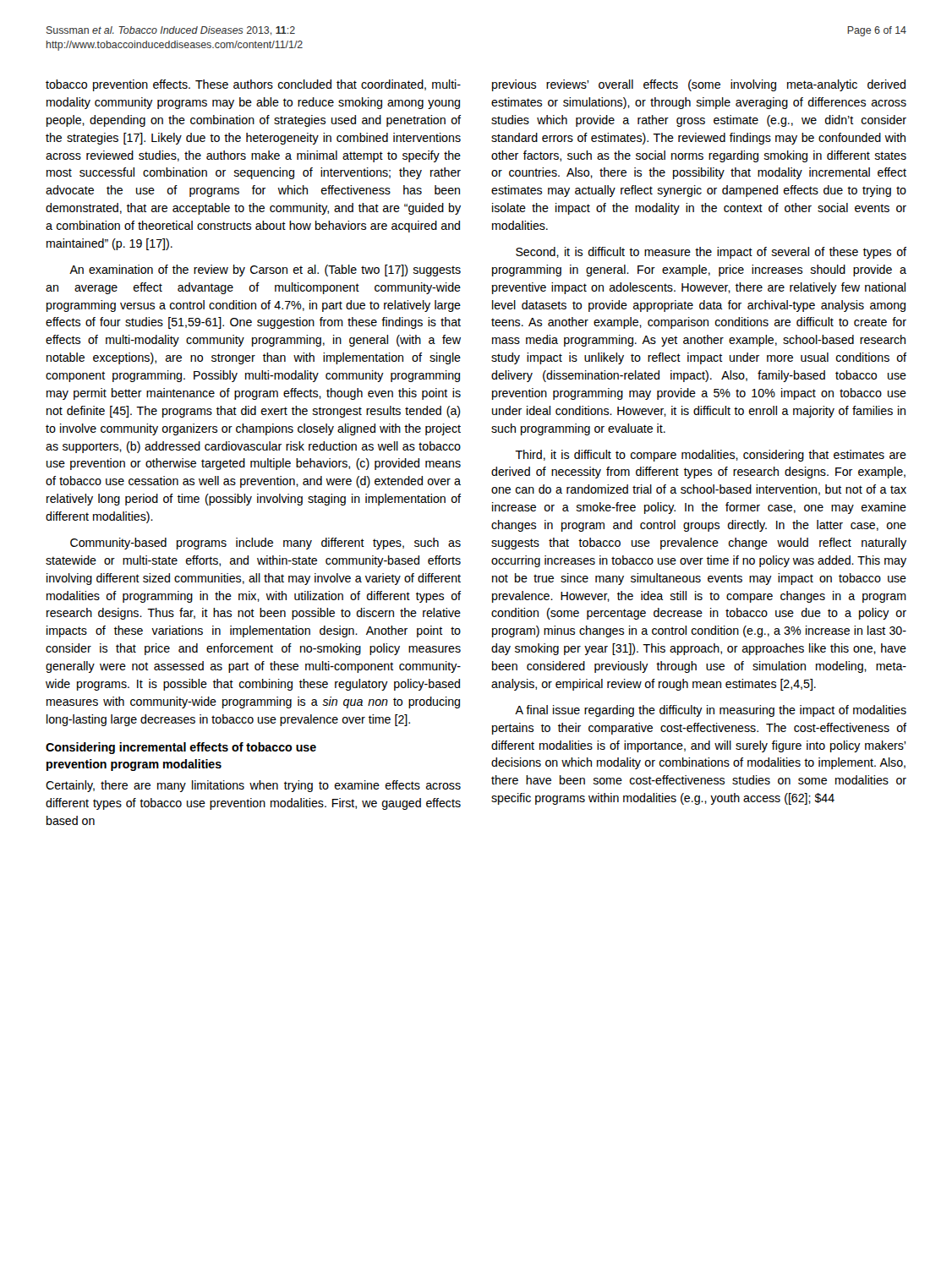Where is the passage that starts "Certainly, there are many limitations when trying"?
This screenshot has width=952, height=1268.
253,804
